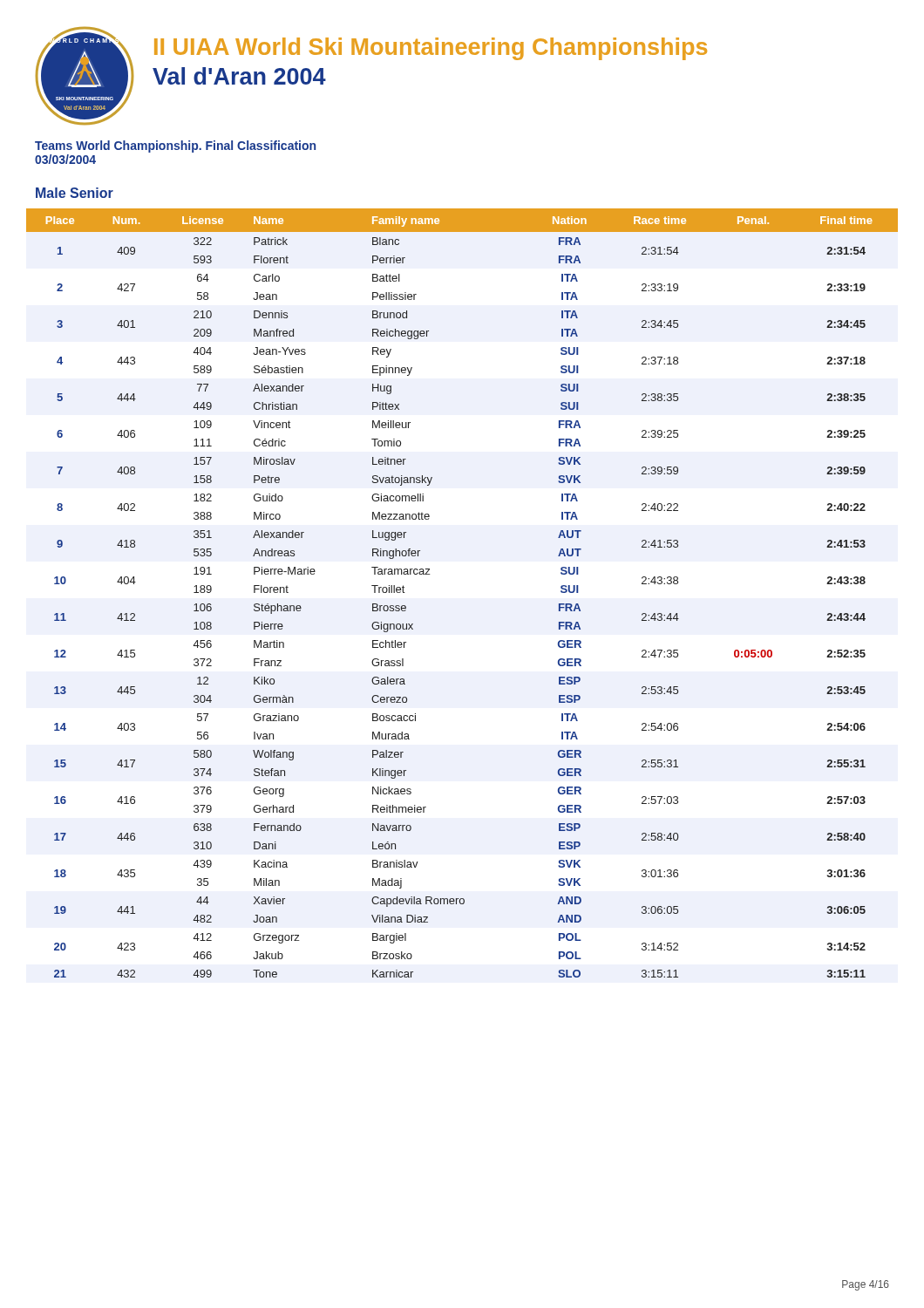Screen dimensions: 1308x924
Task: Locate the table with the text "Capdevila Romero"
Action: click(x=462, y=596)
